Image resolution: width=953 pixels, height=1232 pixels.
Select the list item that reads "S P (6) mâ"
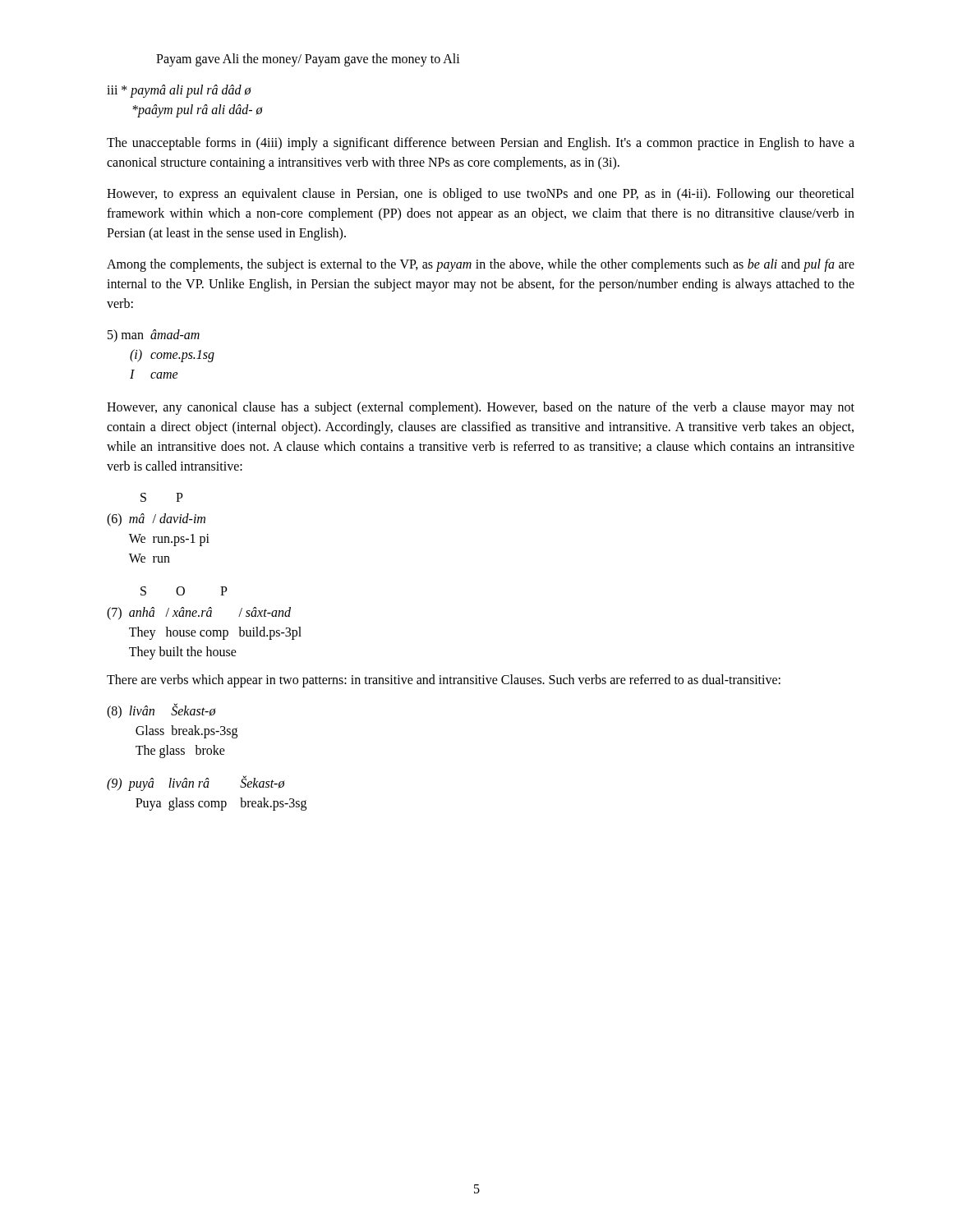(179, 497)
